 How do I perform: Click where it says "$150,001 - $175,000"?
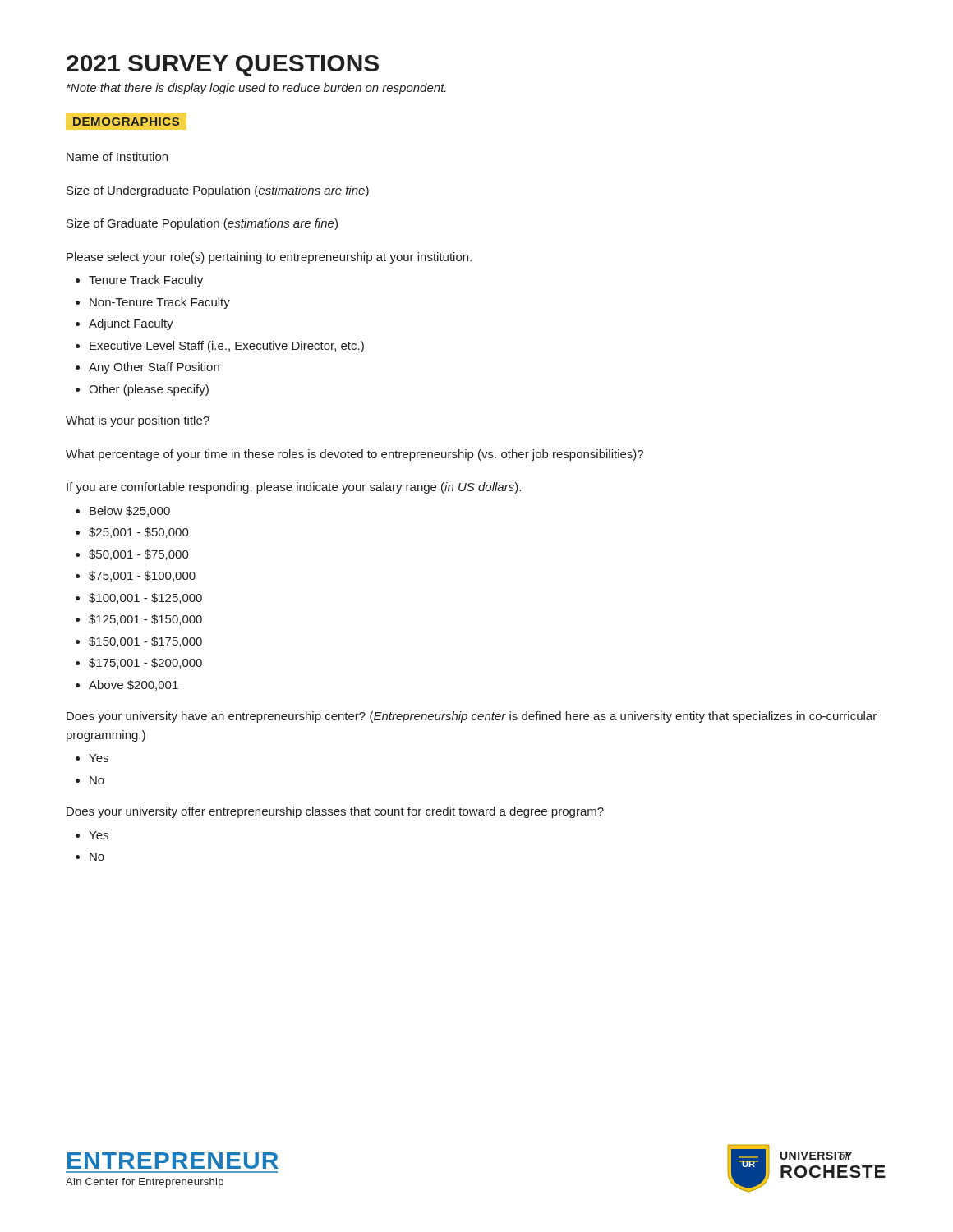tap(146, 641)
